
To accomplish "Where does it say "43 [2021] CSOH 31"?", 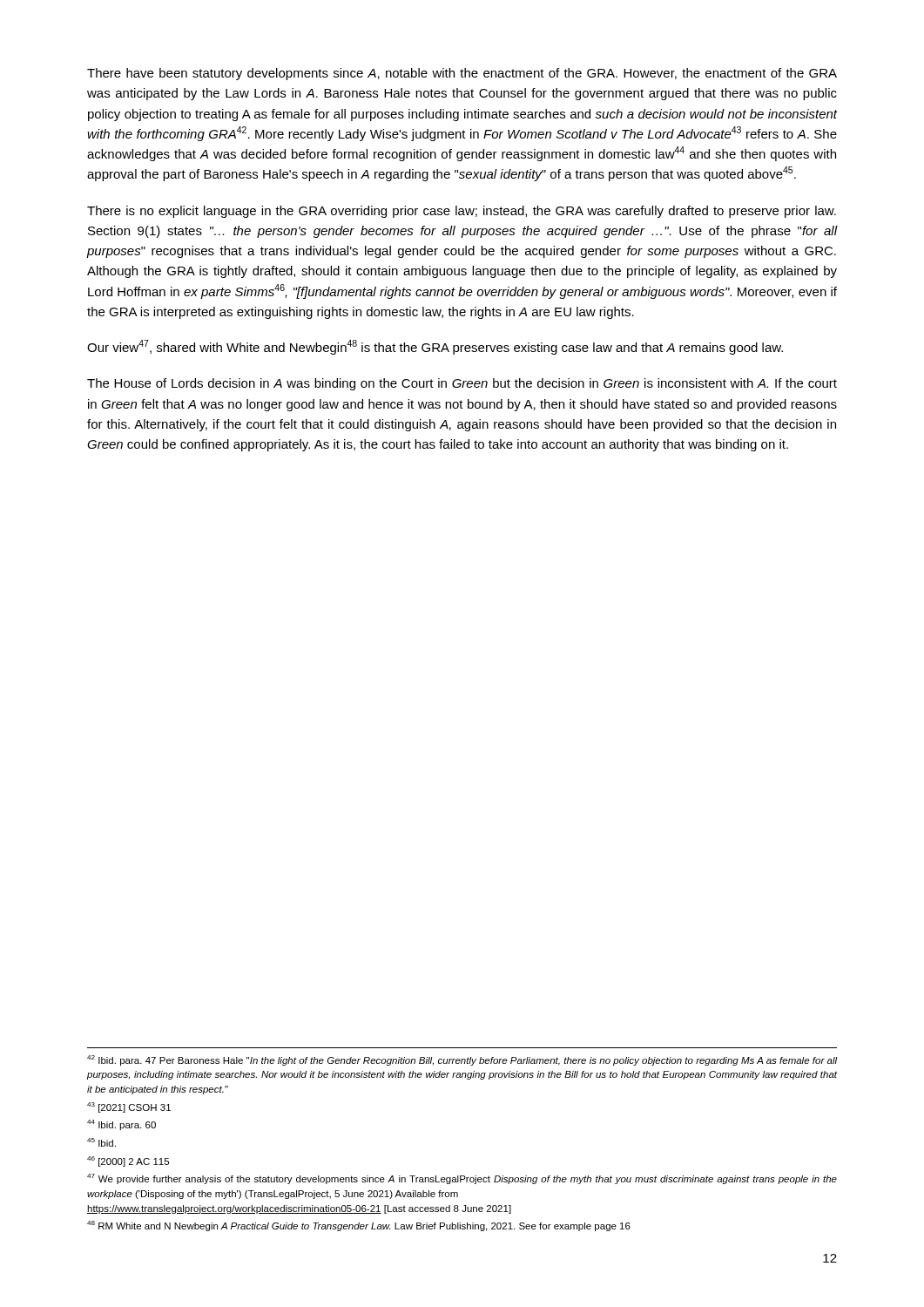I will tap(129, 1106).
